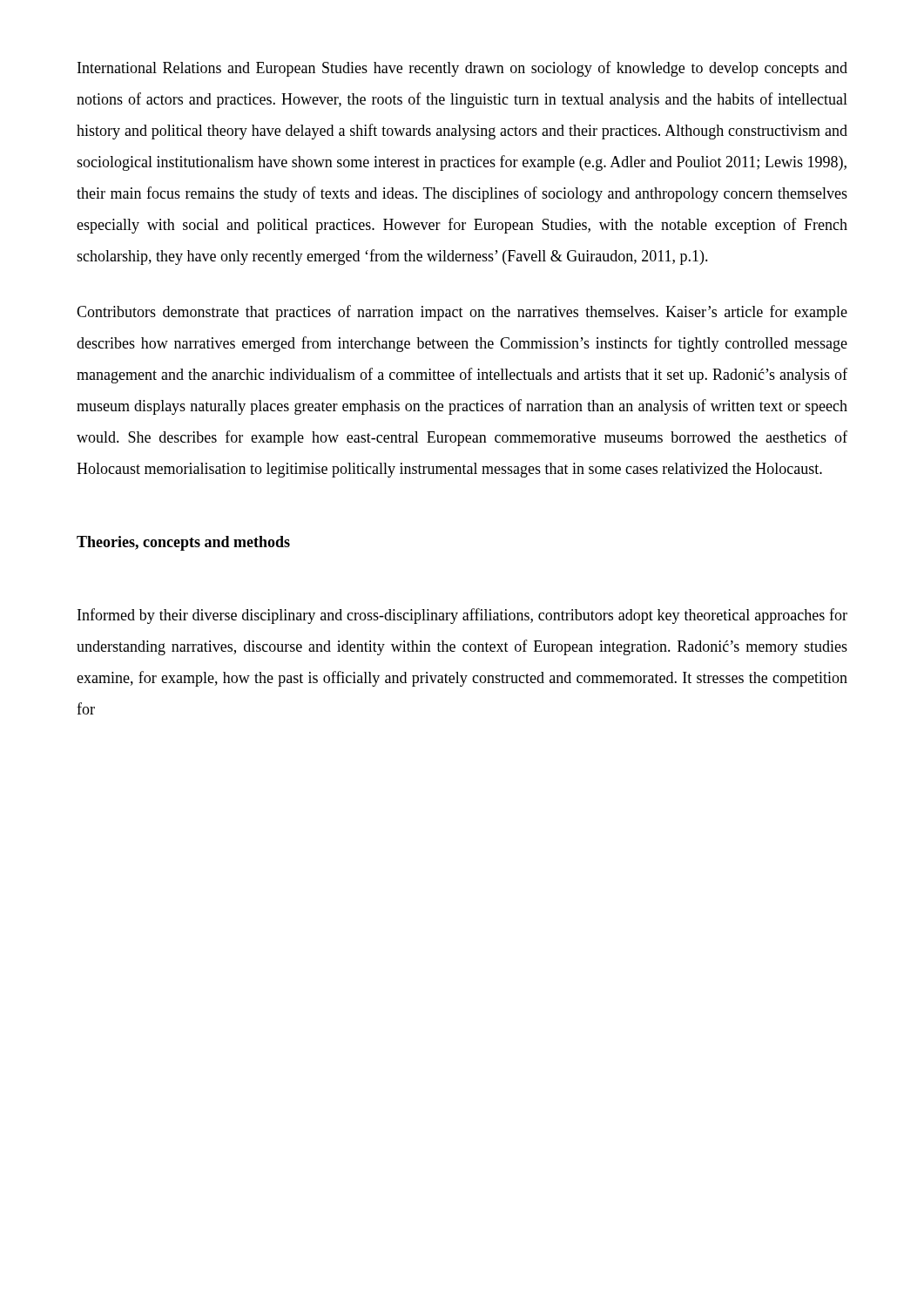
Task: Select the text block that reads "Informed by their diverse"
Action: pyautogui.click(x=462, y=662)
